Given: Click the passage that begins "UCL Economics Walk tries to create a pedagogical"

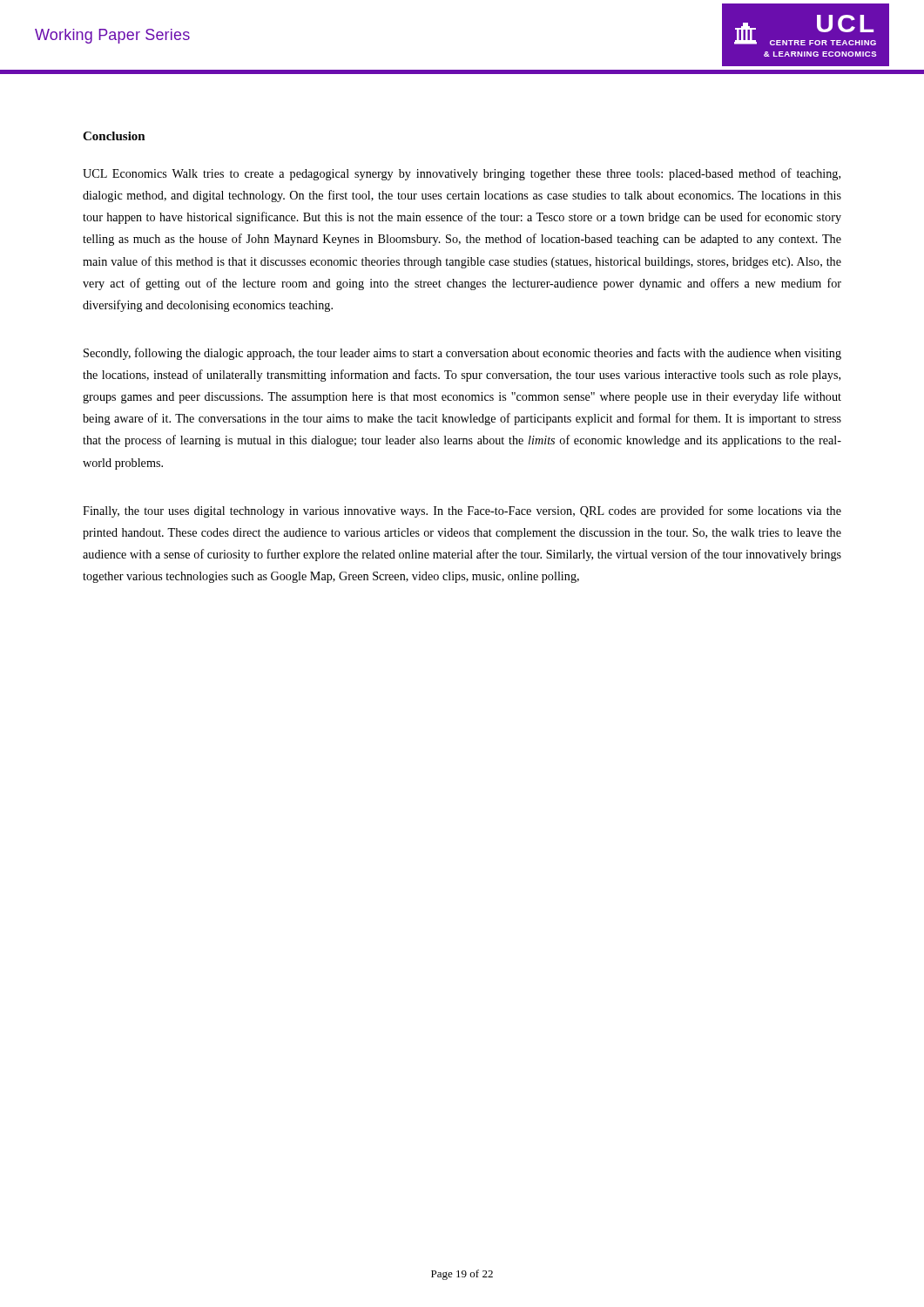Looking at the screenshot, I should point(462,239).
